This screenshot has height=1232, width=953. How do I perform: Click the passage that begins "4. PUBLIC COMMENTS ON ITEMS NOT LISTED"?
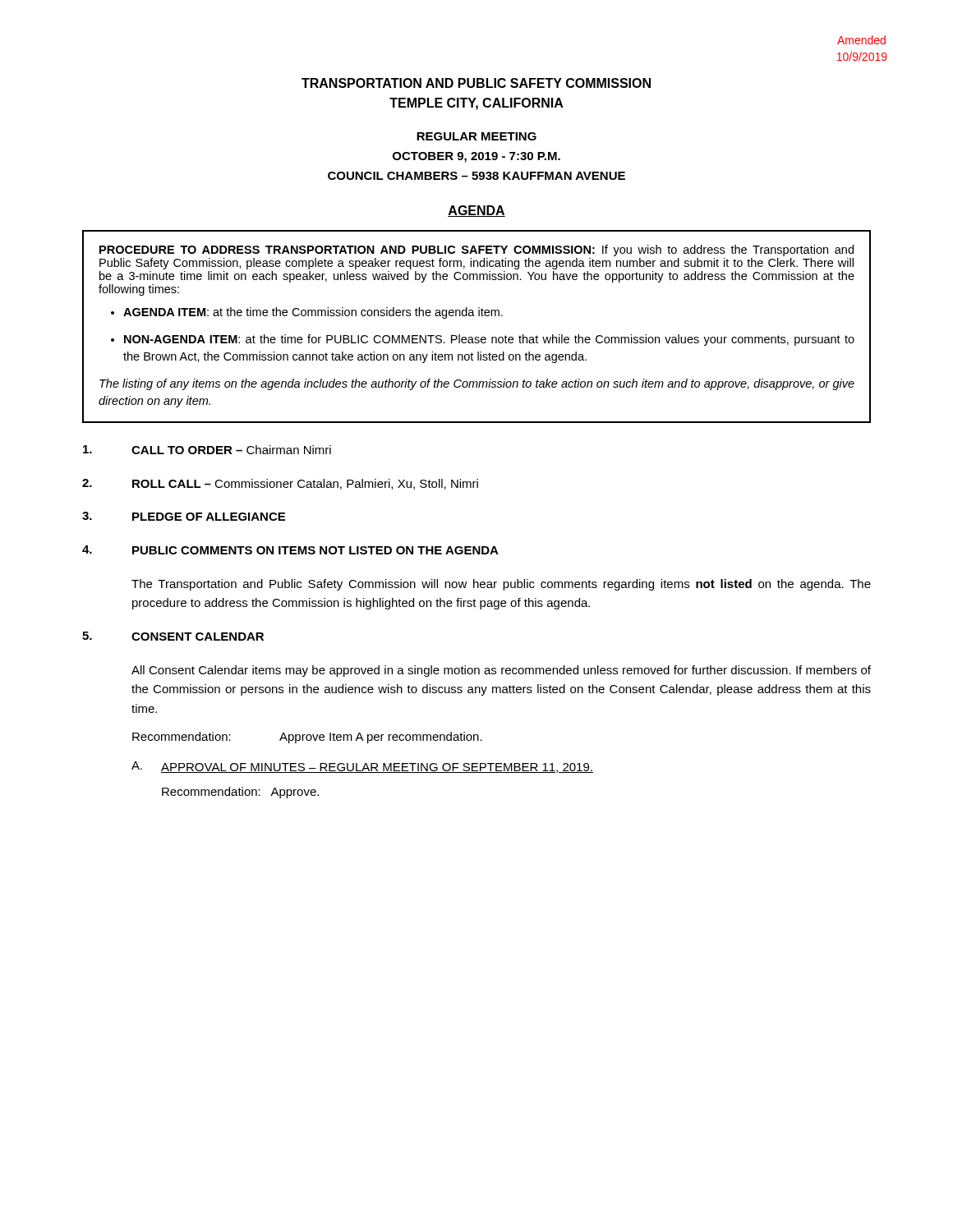pos(476,550)
